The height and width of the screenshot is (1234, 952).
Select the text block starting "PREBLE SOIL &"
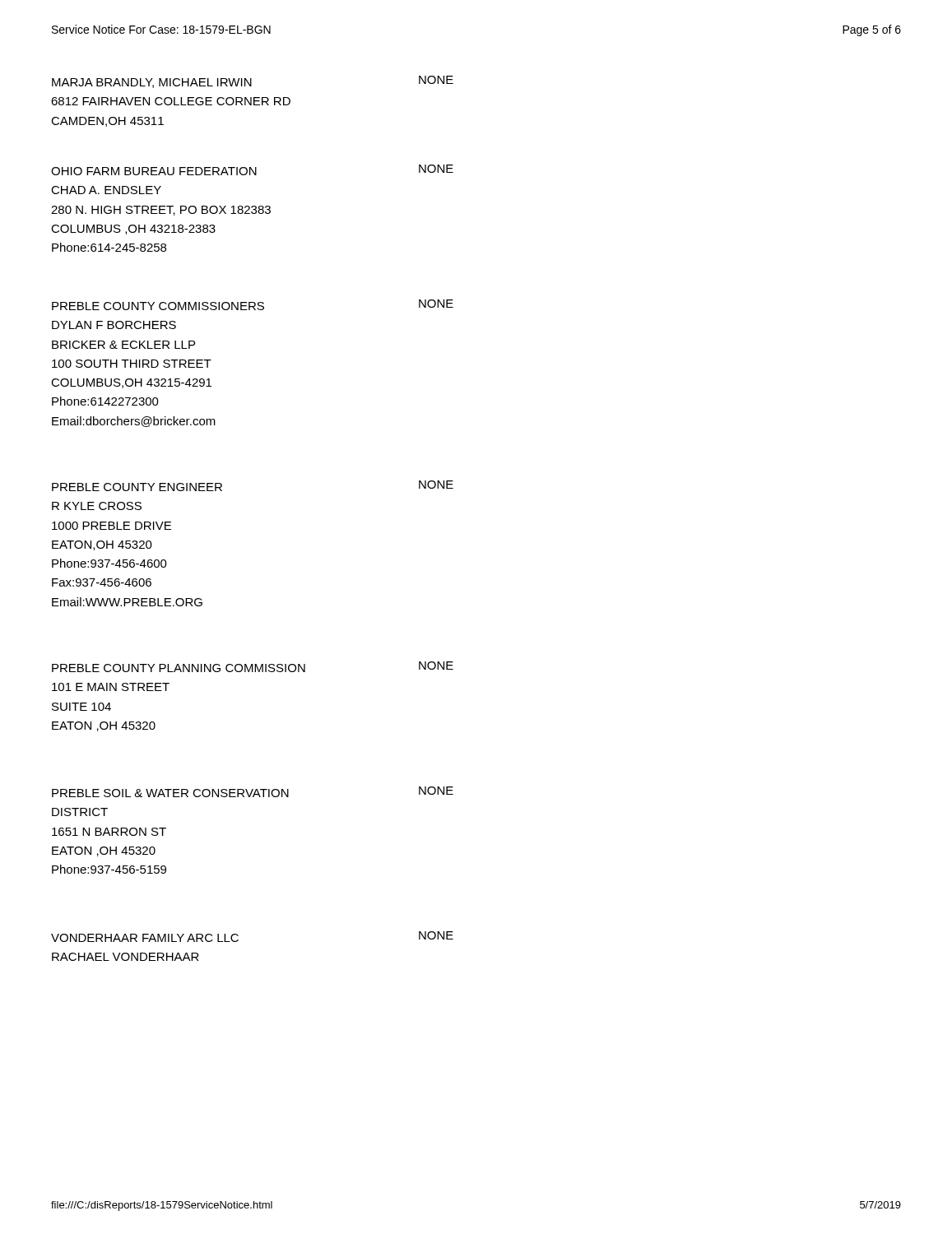click(170, 831)
